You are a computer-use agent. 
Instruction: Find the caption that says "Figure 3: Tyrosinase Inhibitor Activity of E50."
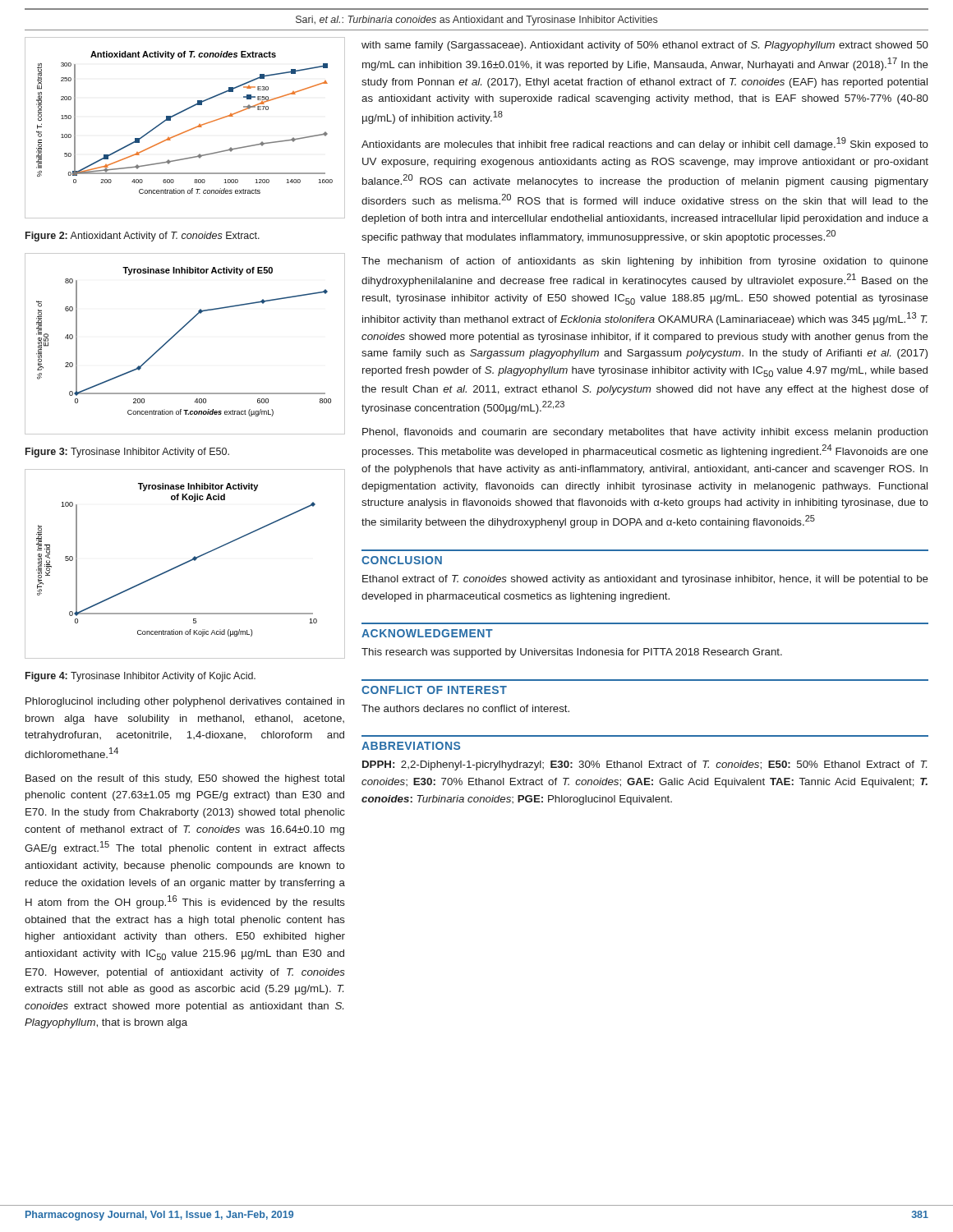(127, 452)
